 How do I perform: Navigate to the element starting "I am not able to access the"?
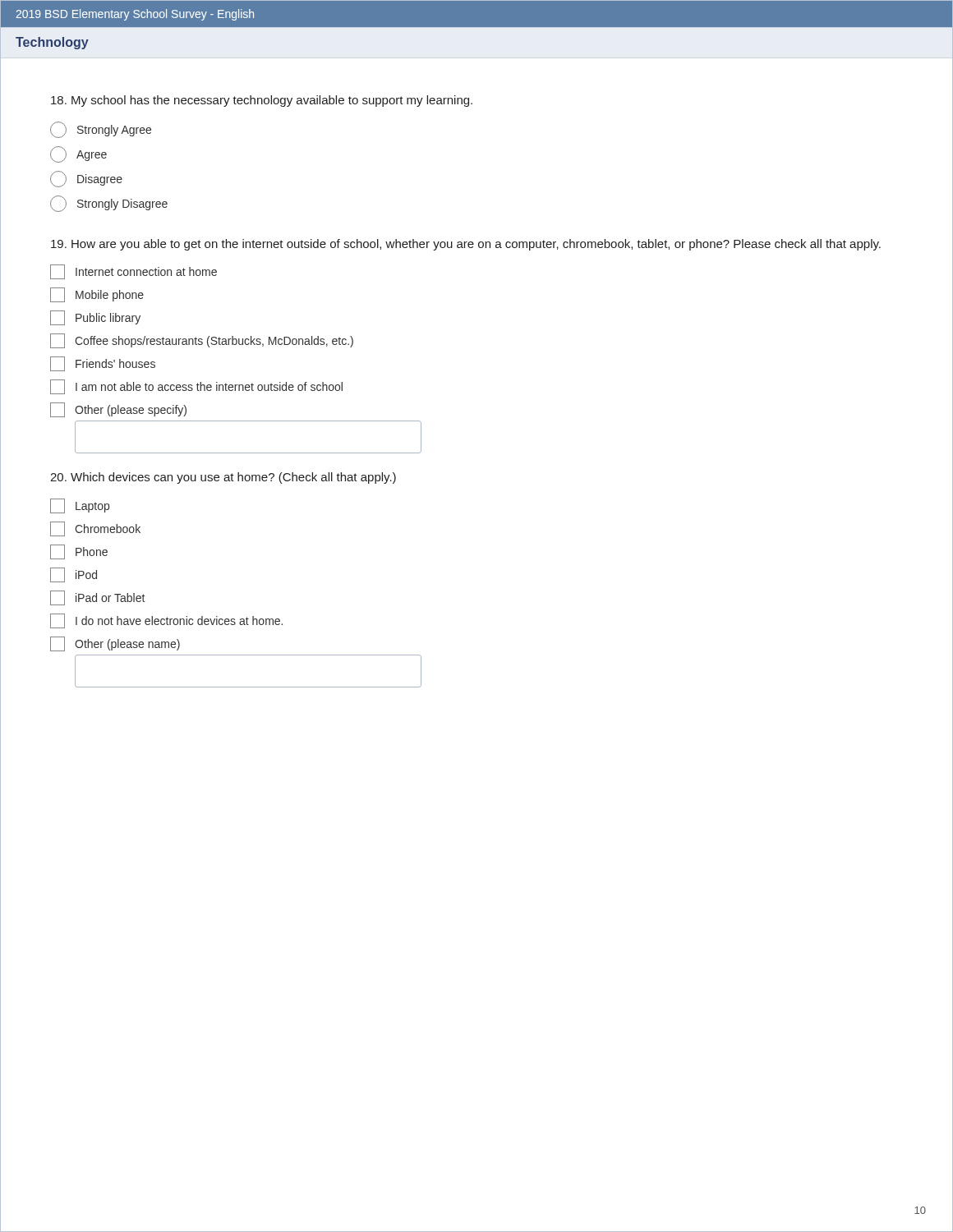tap(197, 387)
